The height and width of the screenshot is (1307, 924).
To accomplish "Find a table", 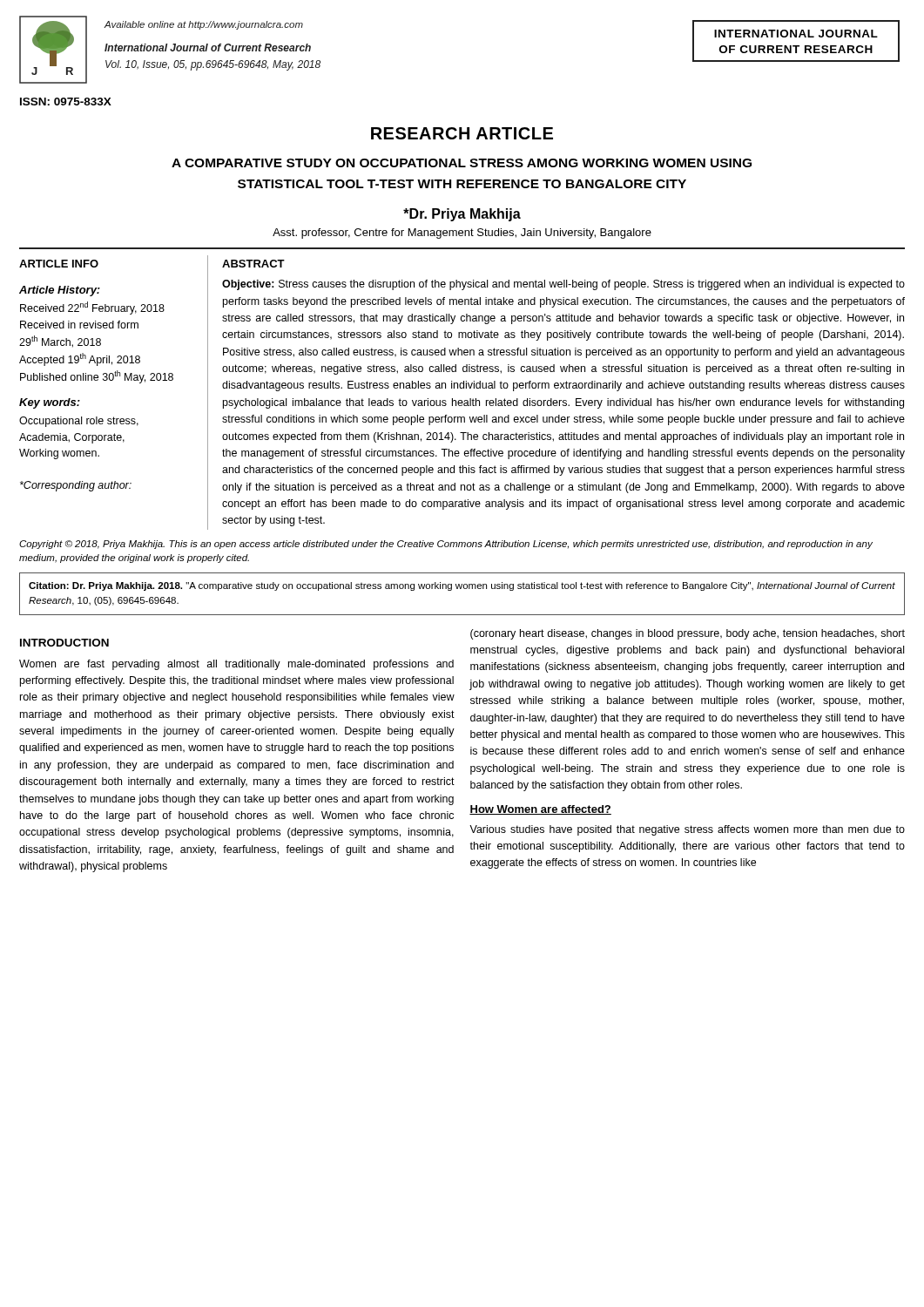I will pos(114,392).
